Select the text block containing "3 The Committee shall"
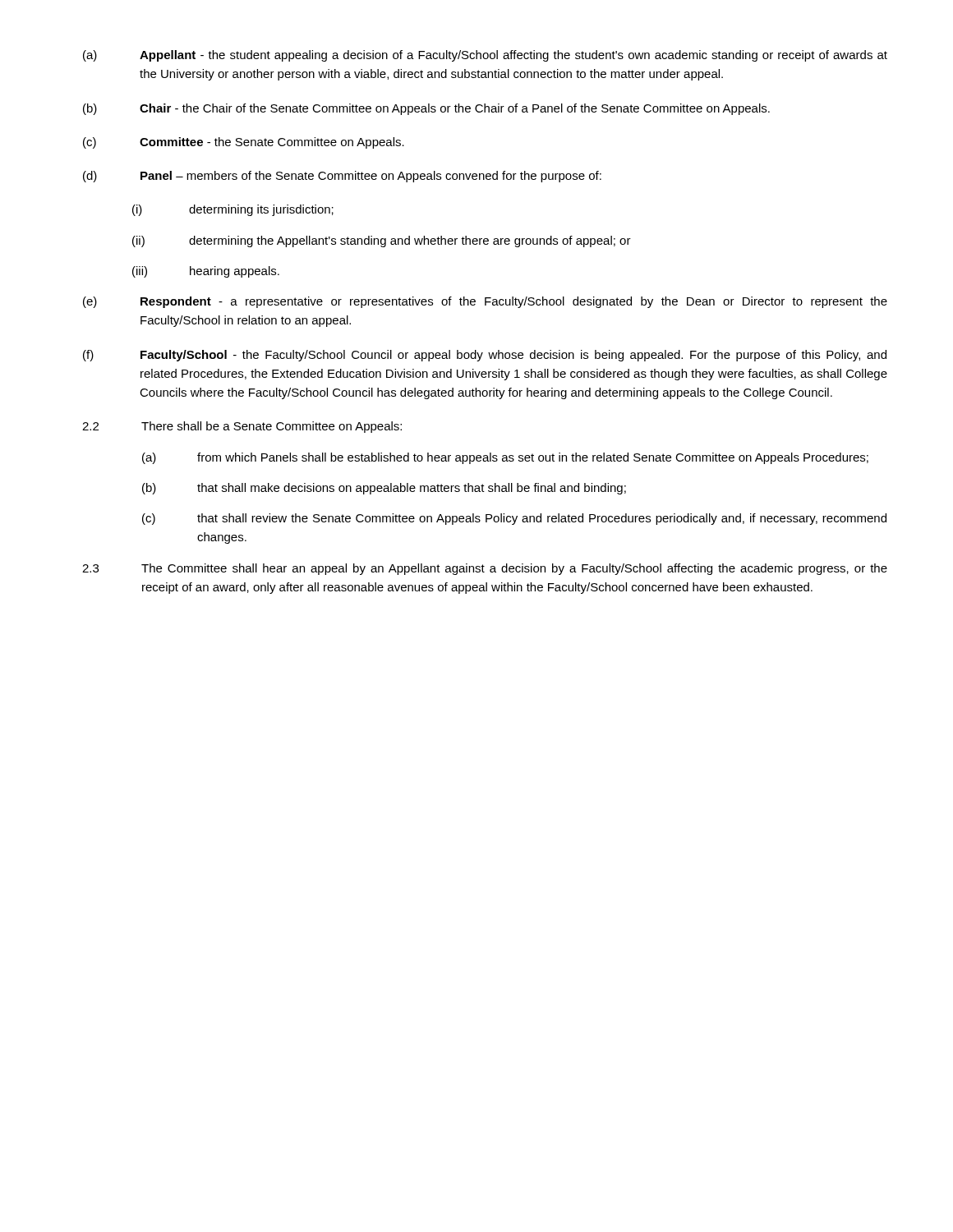Image resolution: width=953 pixels, height=1232 pixels. click(x=485, y=577)
